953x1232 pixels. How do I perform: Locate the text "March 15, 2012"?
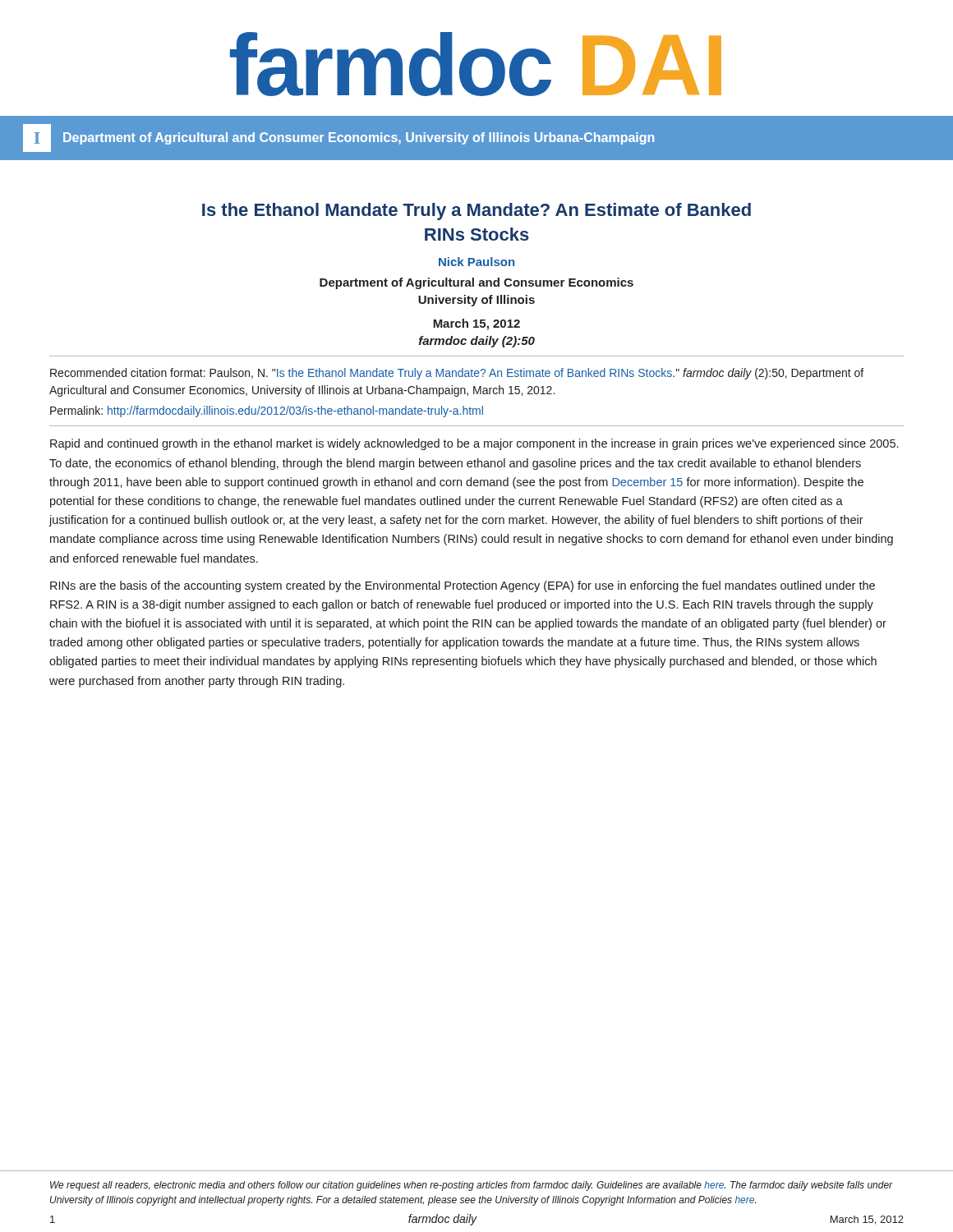(x=476, y=323)
